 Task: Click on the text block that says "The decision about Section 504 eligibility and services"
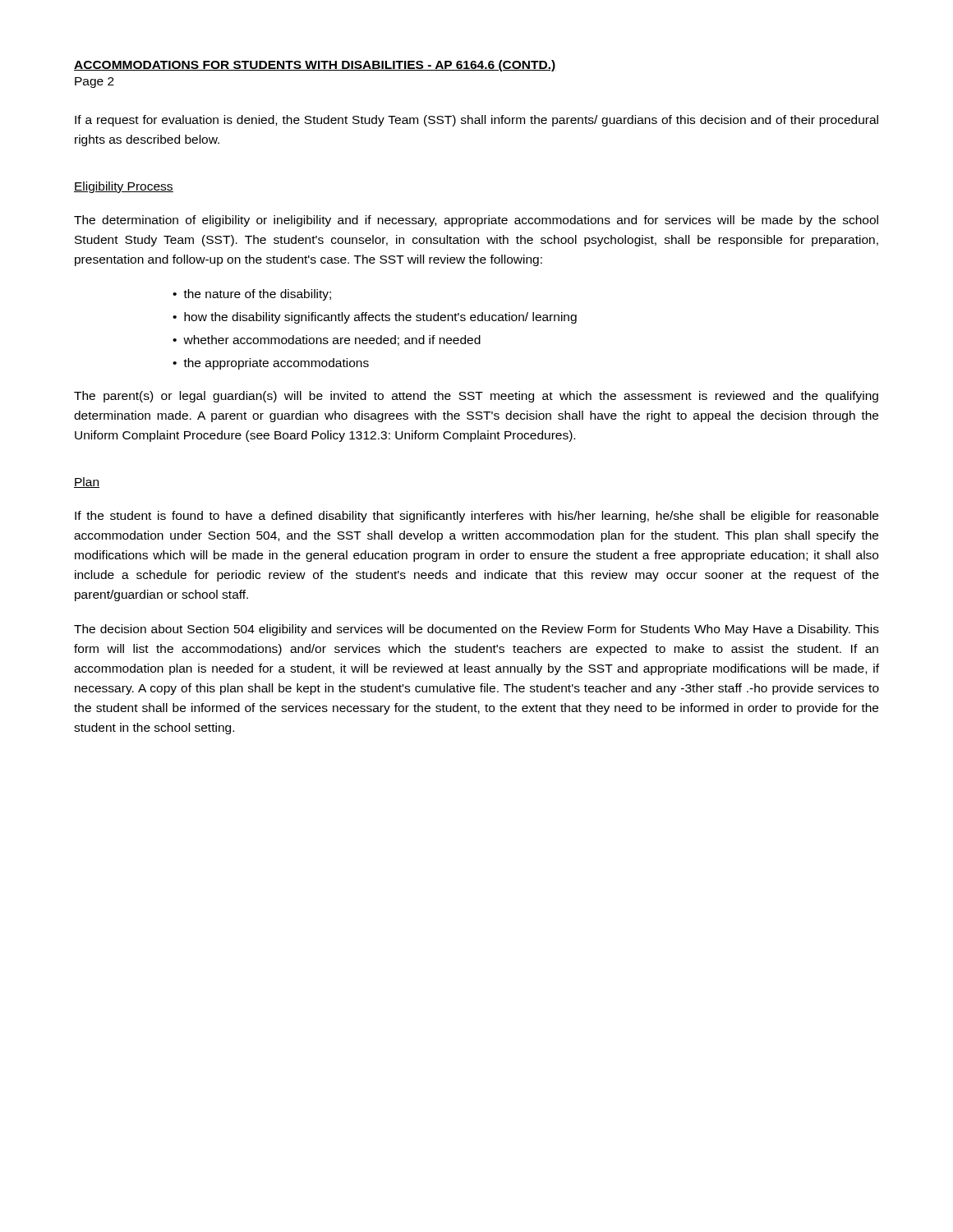tap(476, 678)
